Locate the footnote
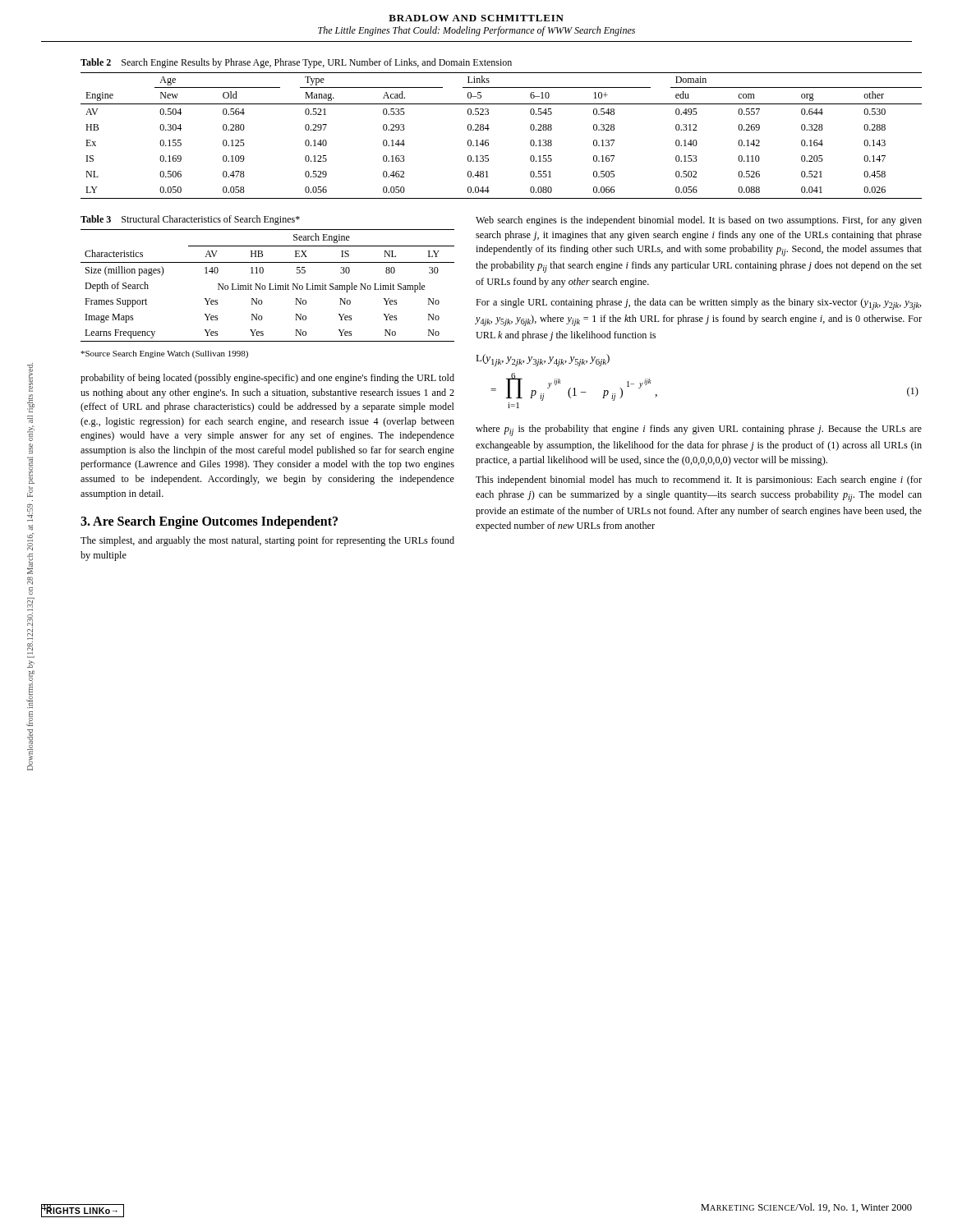 165,353
